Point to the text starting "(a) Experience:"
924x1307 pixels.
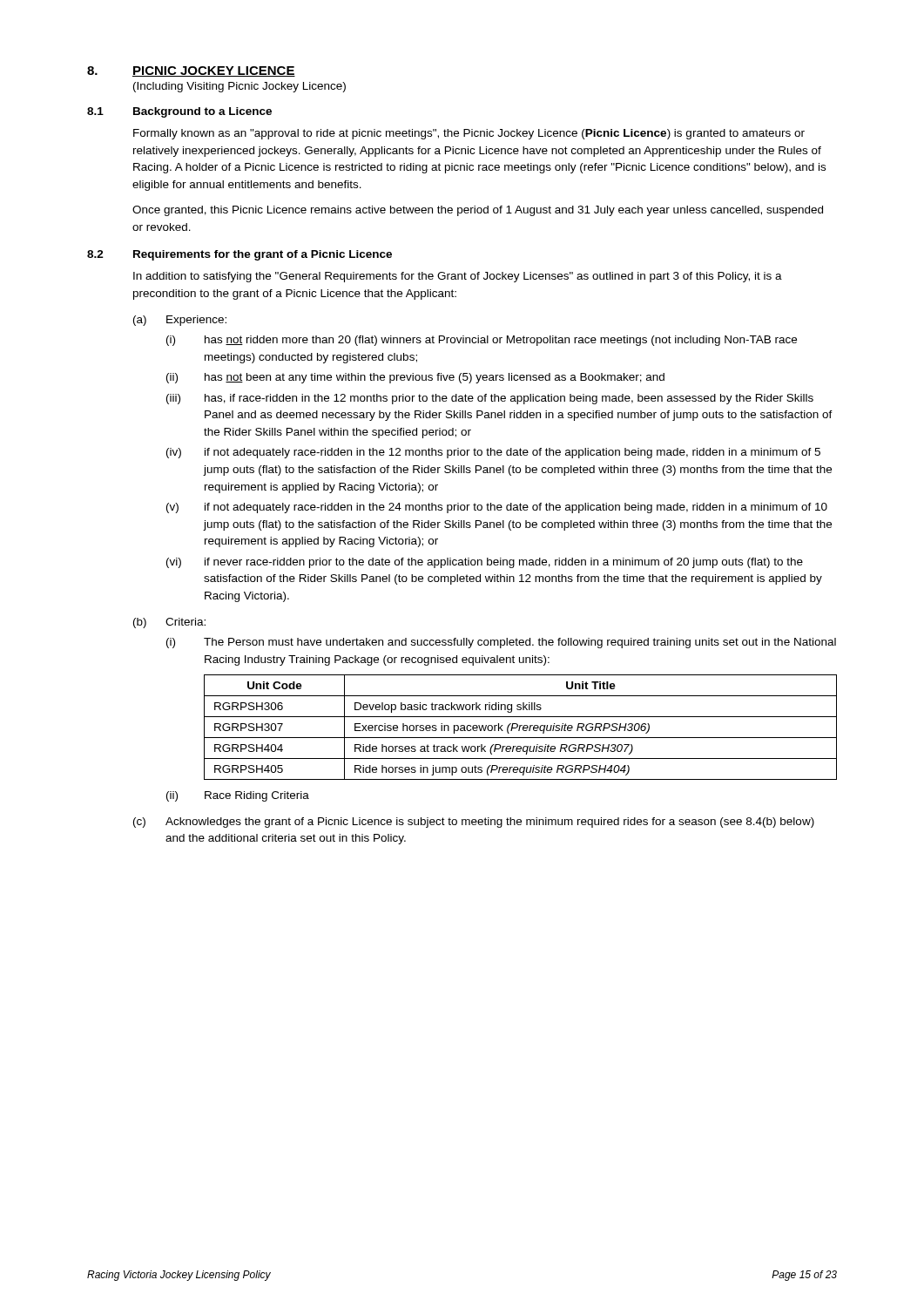coord(180,319)
